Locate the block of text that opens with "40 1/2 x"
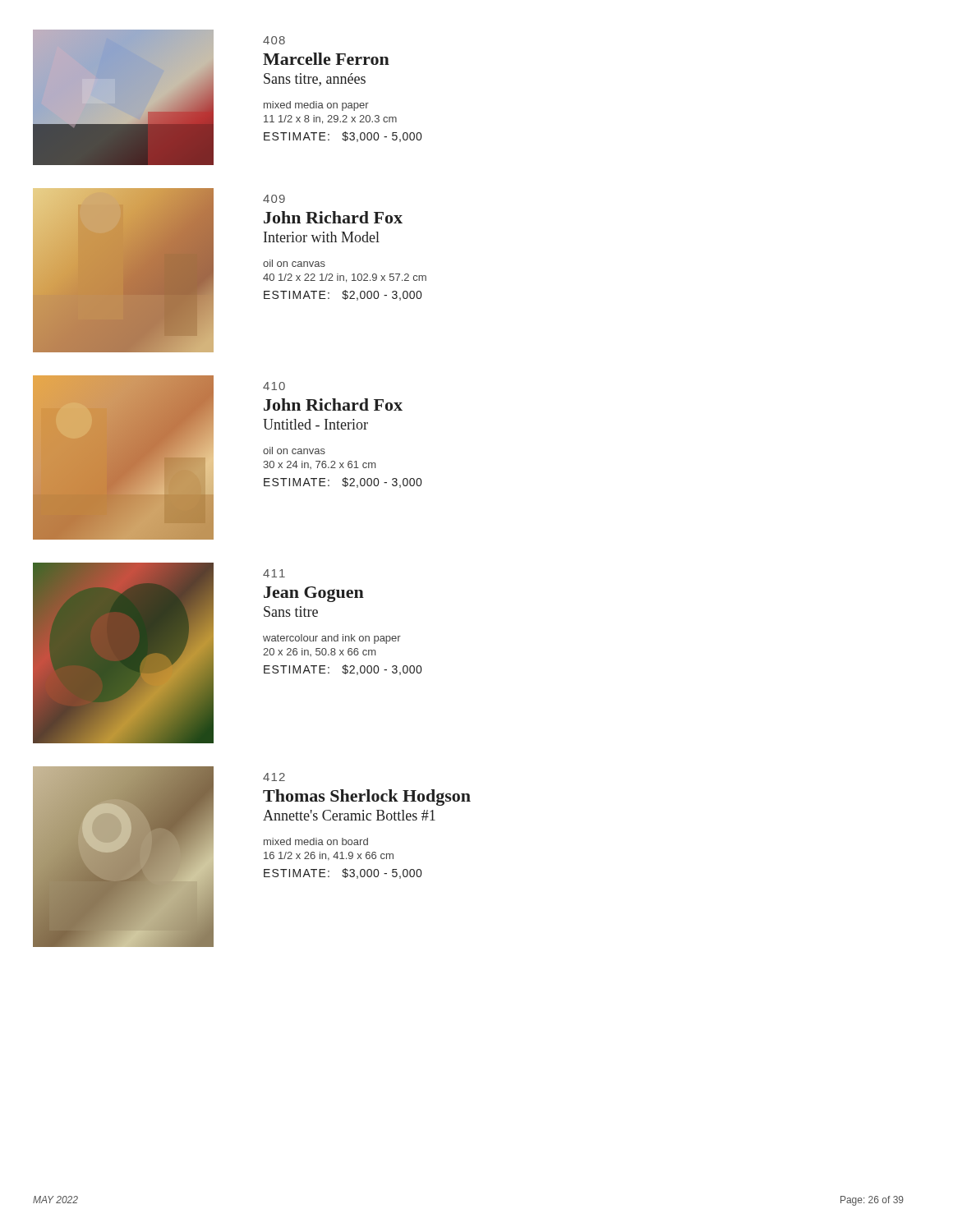 pos(345,277)
